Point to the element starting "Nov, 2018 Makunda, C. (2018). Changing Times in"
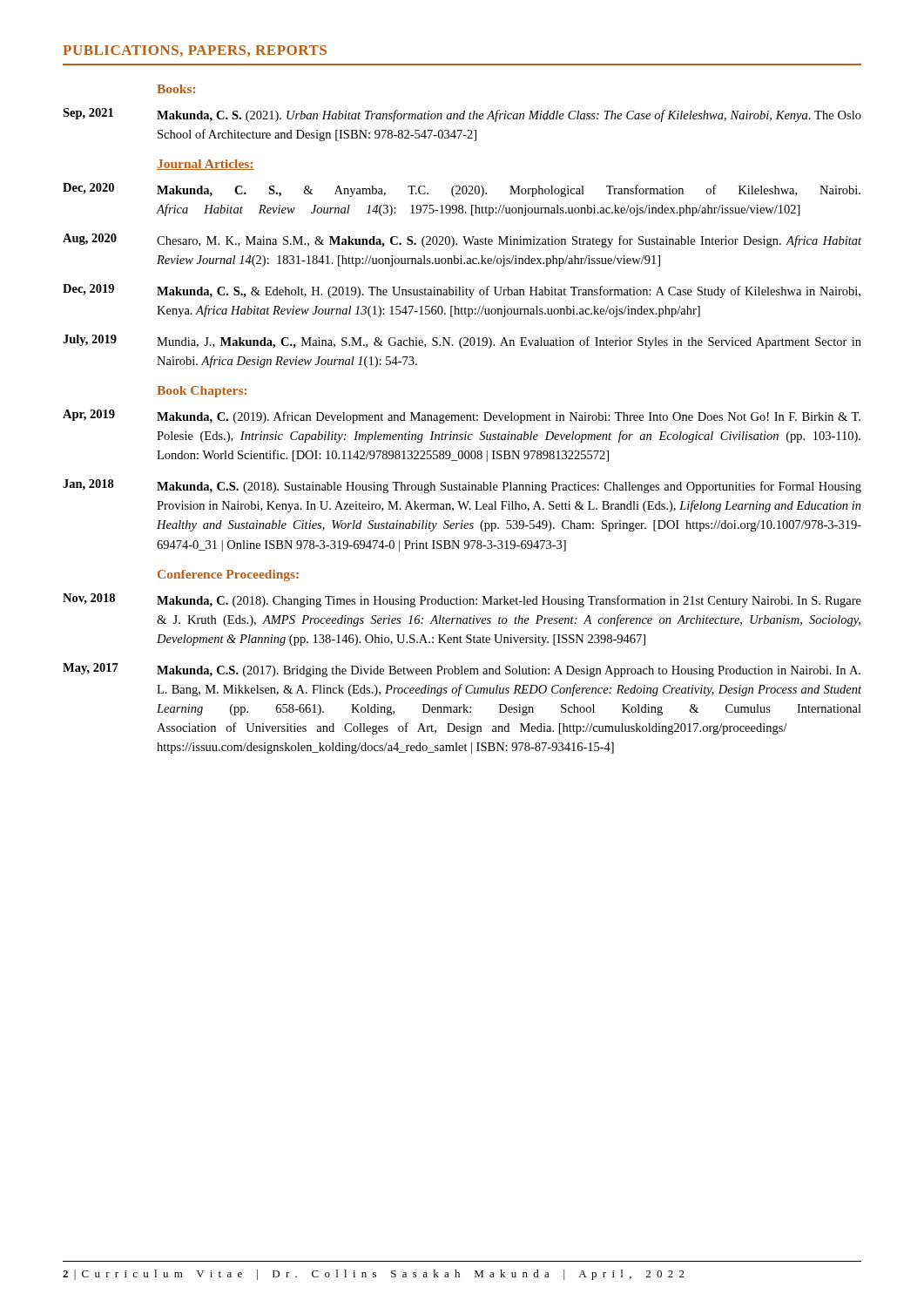This screenshot has height=1307, width=924. [x=462, y=619]
